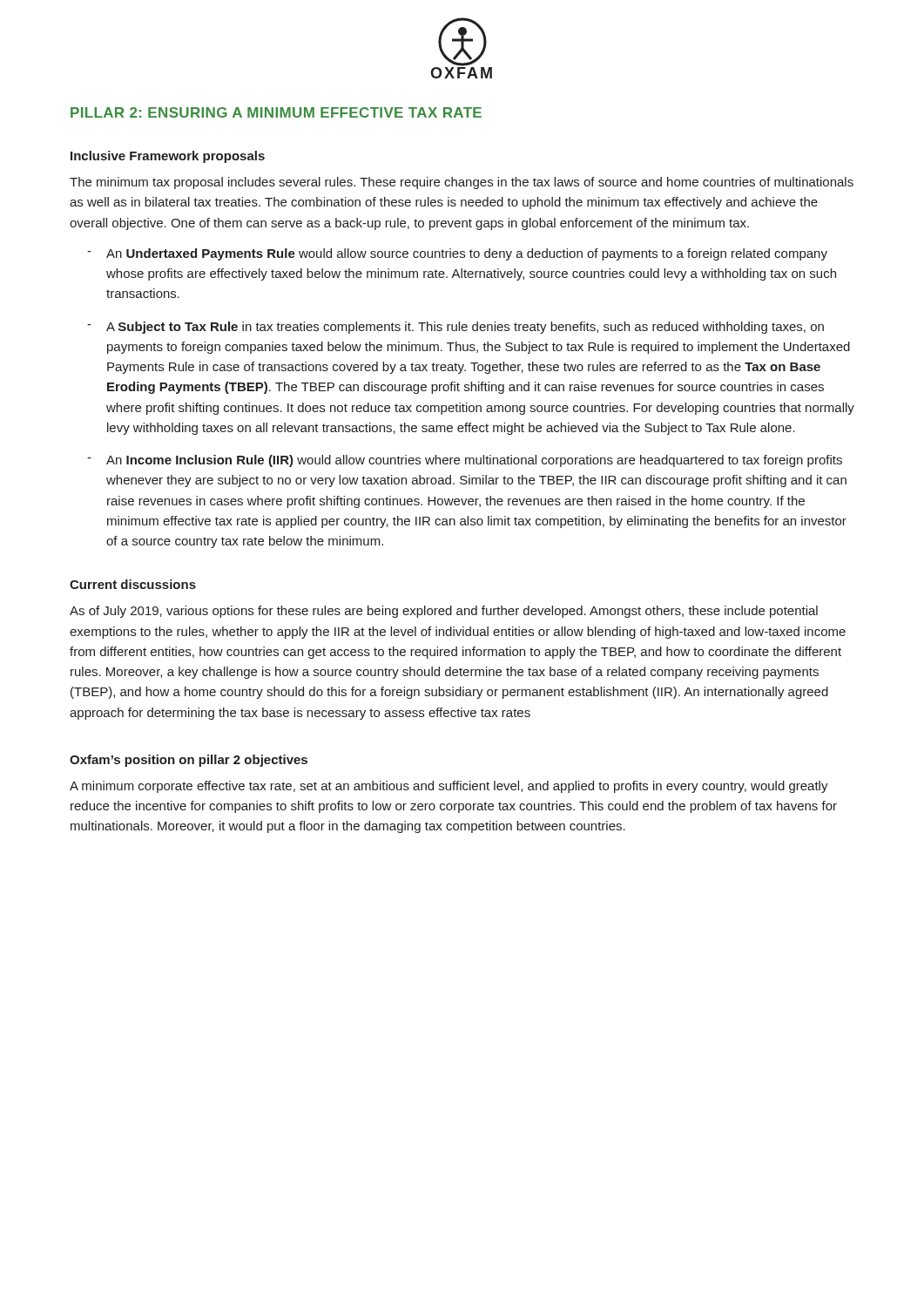This screenshot has width=924, height=1307.
Task: Where is the passage that starts "- An Income Inclusion Rule (IIR) would allow"?
Action: [x=471, y=500]
